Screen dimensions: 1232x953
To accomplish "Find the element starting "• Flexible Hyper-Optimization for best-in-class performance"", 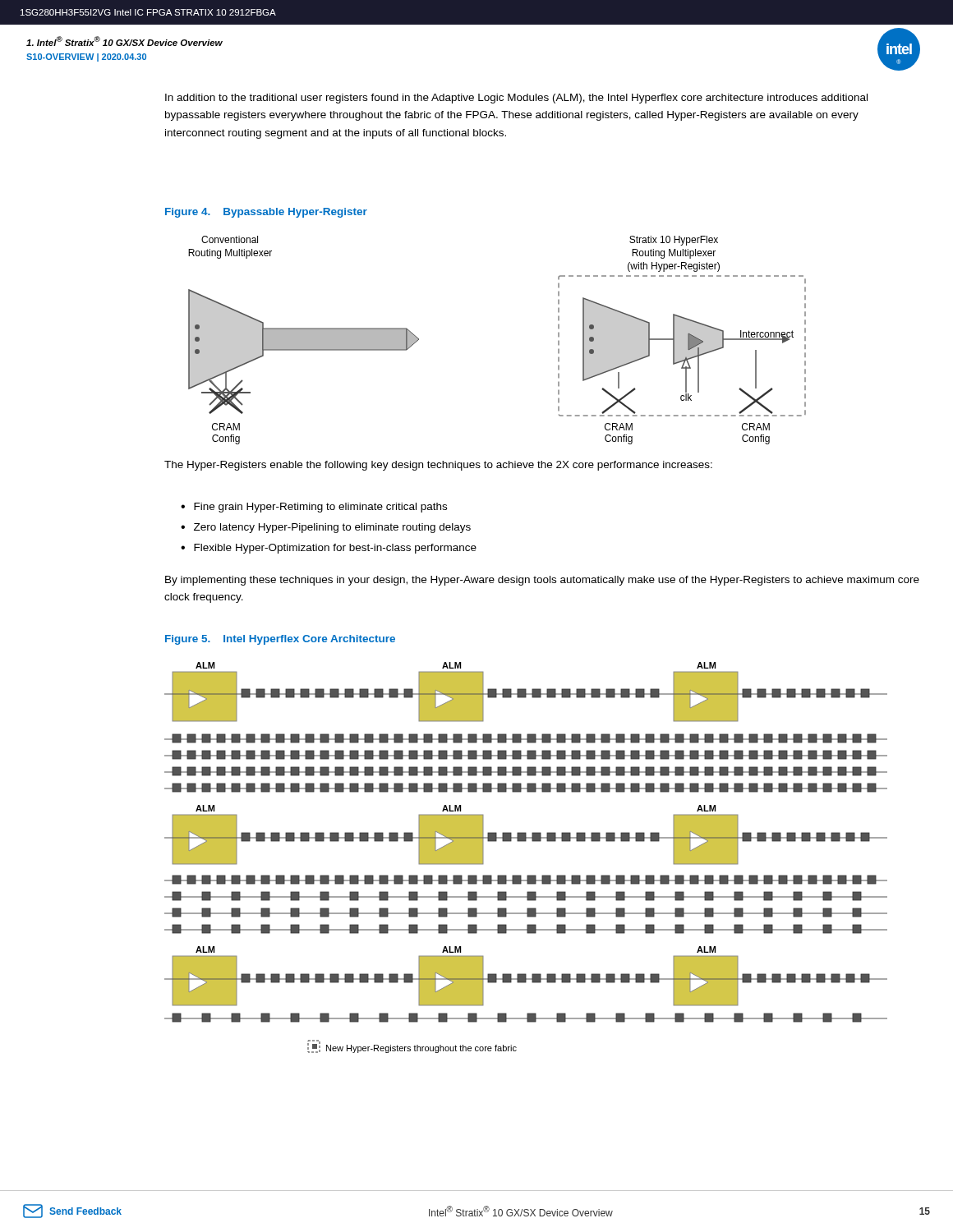I will [329, 548].
